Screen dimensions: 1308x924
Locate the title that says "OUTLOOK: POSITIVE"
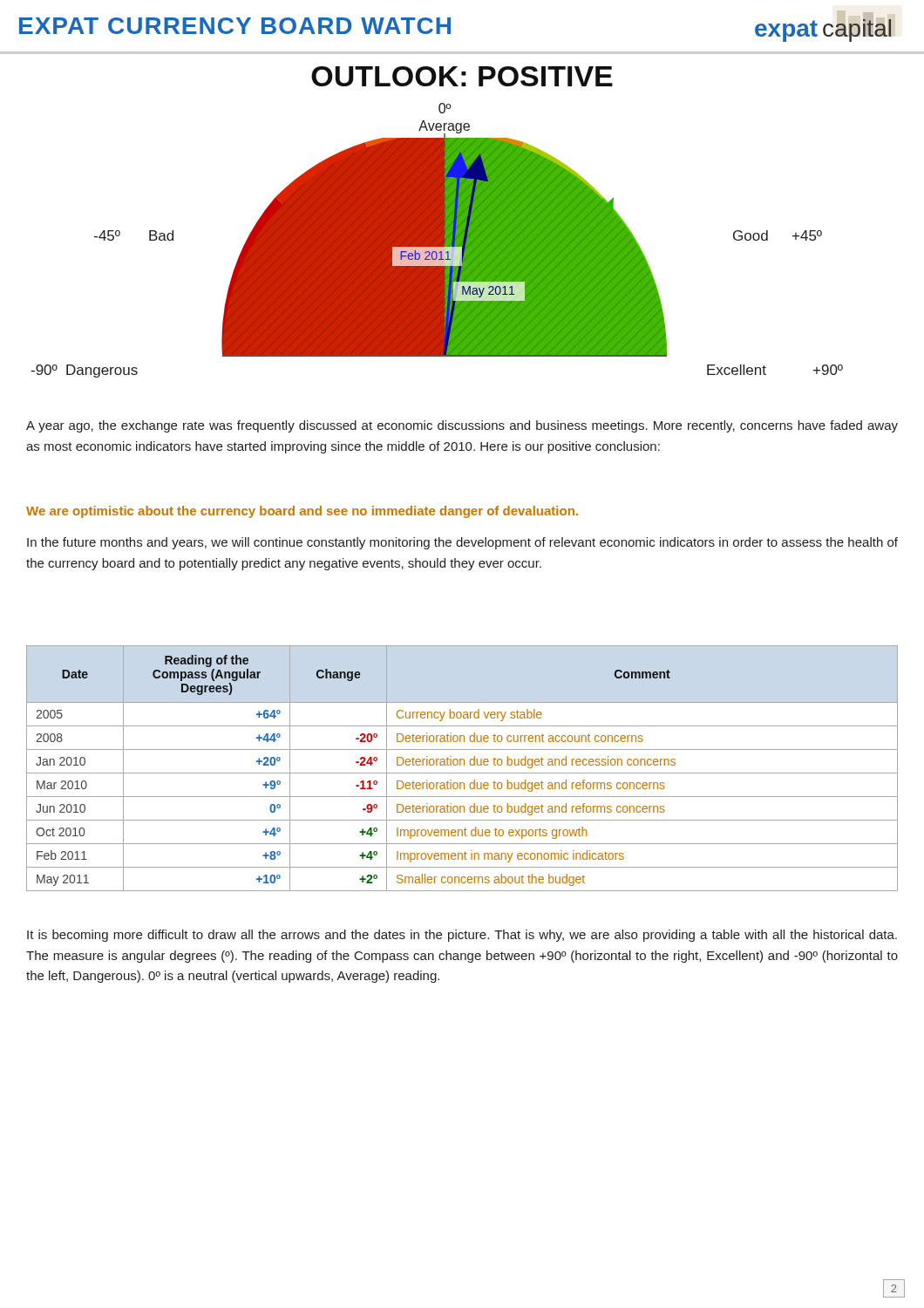[x=462, y=76]
